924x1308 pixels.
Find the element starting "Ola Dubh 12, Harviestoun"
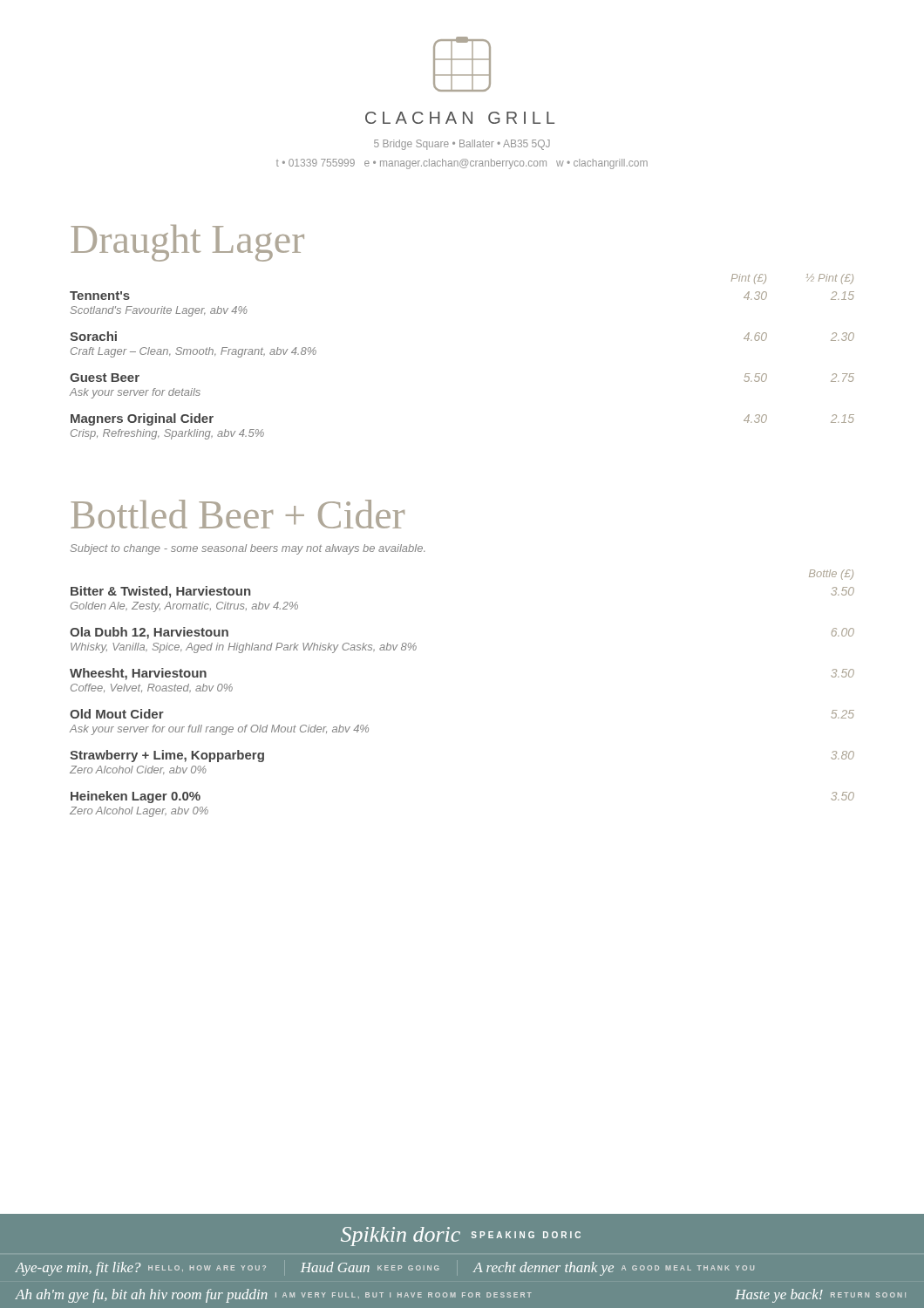point(148,634)
